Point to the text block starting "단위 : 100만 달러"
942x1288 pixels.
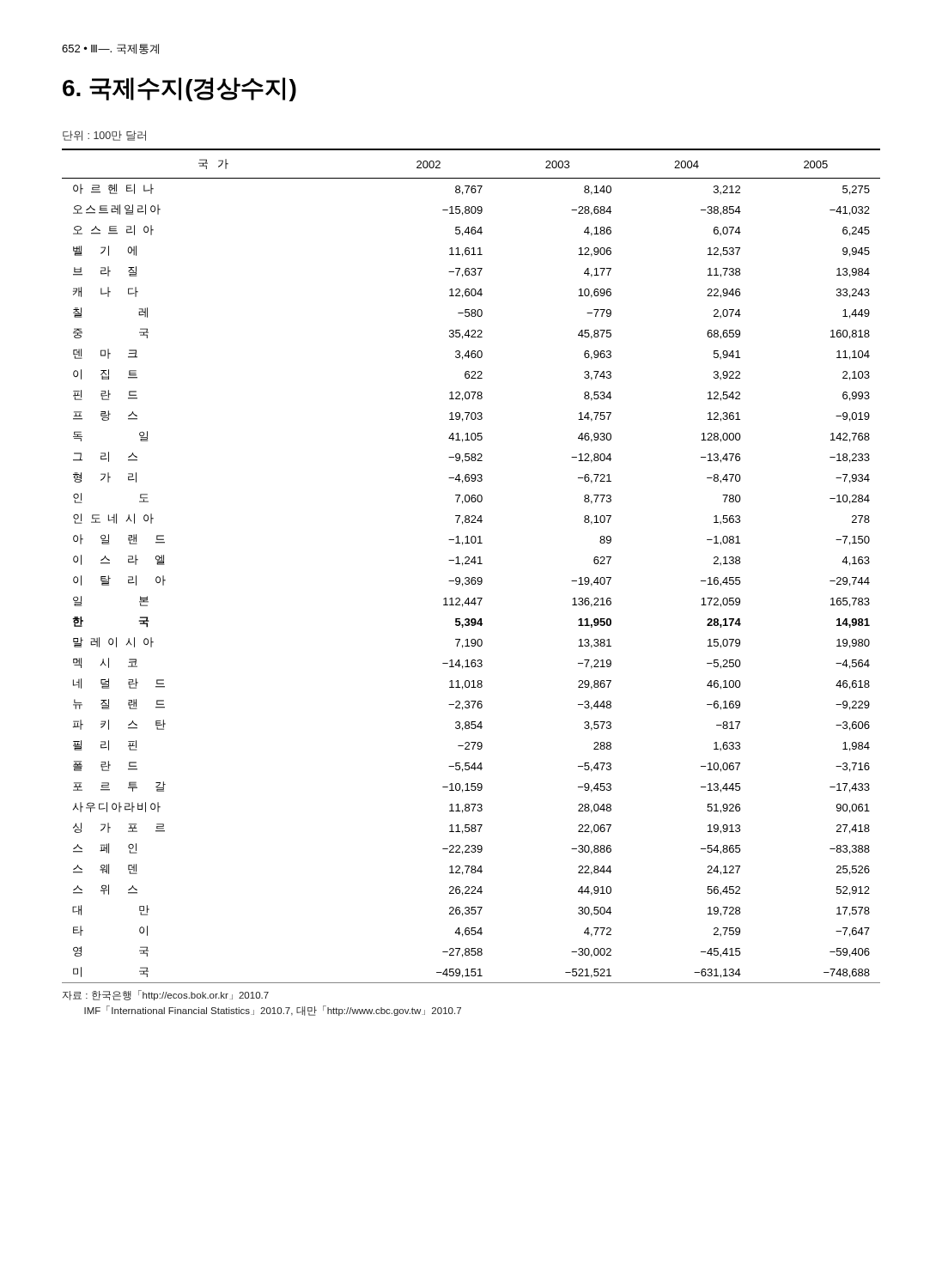coord(105,136)
